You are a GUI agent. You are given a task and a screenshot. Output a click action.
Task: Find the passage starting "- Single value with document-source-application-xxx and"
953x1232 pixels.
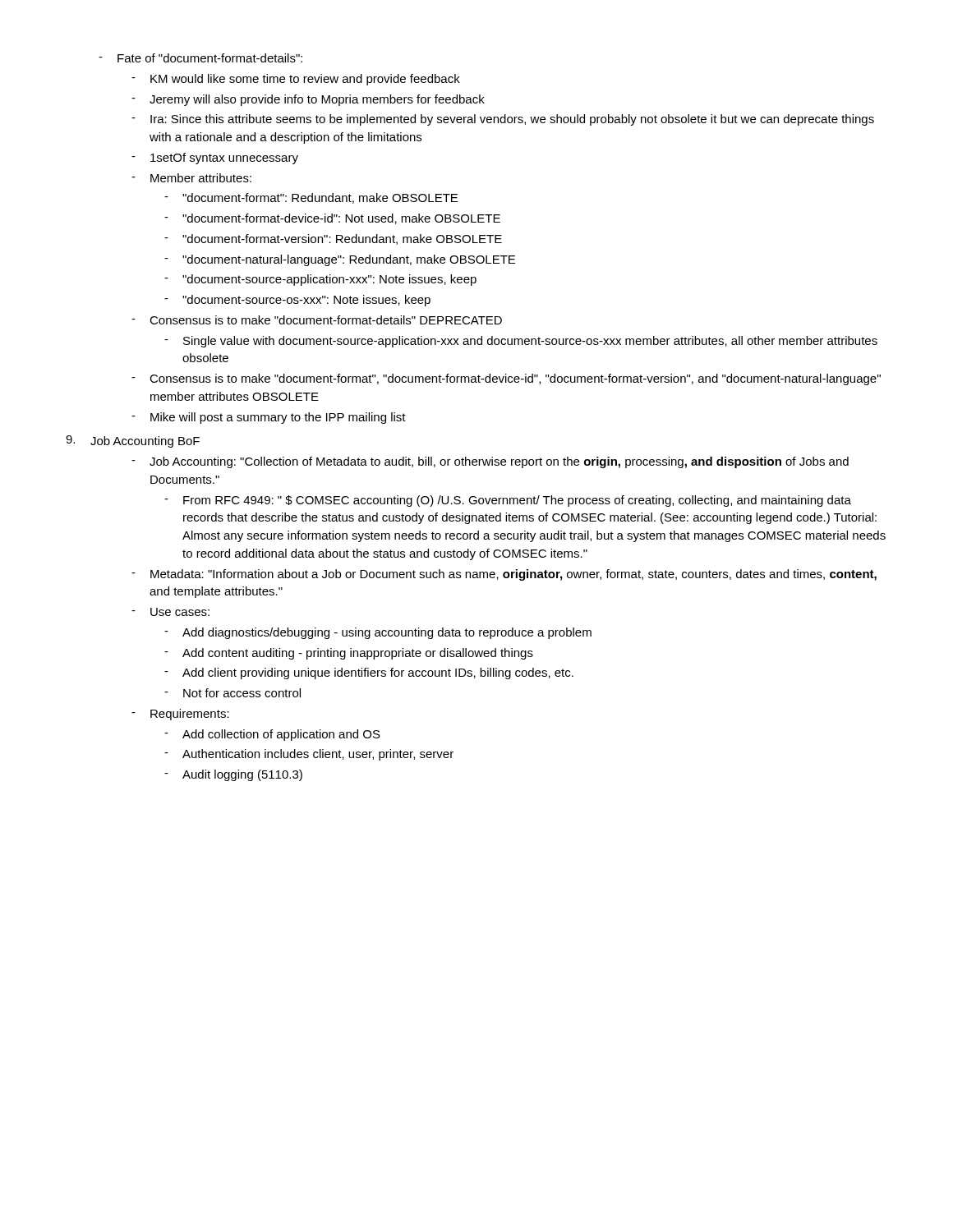tap(526, 349)
